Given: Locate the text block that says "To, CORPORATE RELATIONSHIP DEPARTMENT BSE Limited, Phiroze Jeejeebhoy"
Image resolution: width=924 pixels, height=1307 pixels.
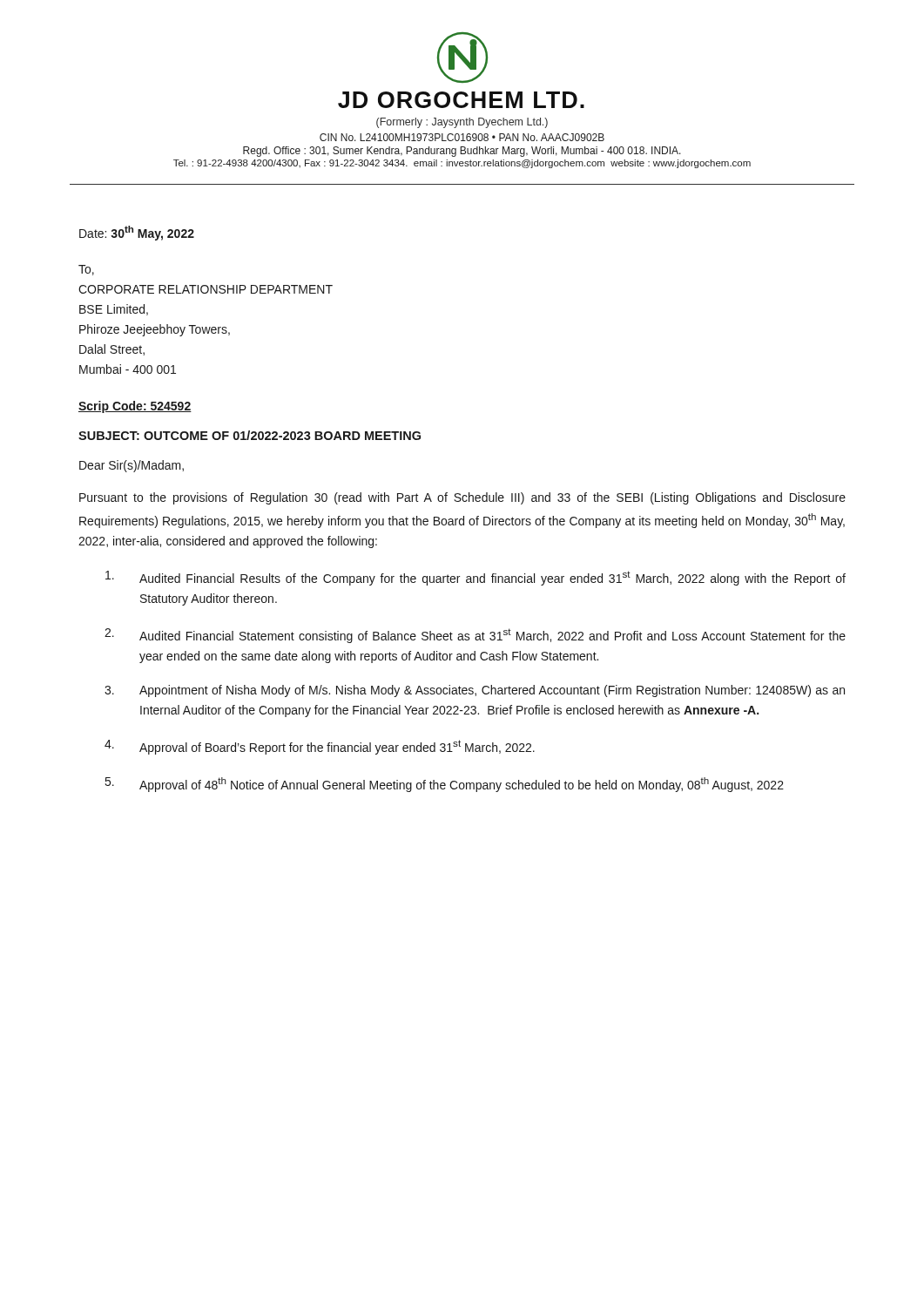Looking at the screenshot, I should tap(205, 319).
